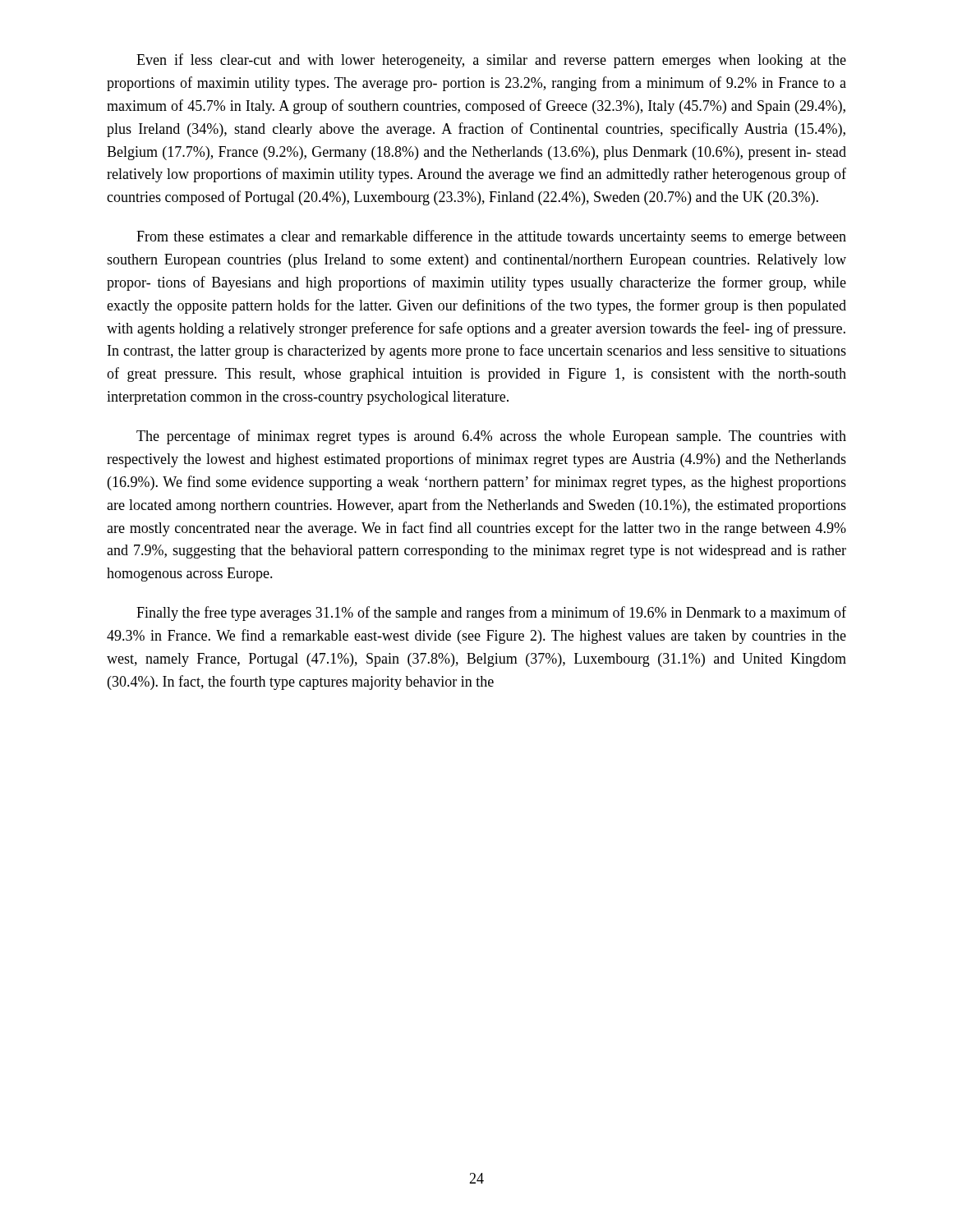
Task: Locate the text block with the text "The percentage of minimax regret"
Action: point(476,505)
